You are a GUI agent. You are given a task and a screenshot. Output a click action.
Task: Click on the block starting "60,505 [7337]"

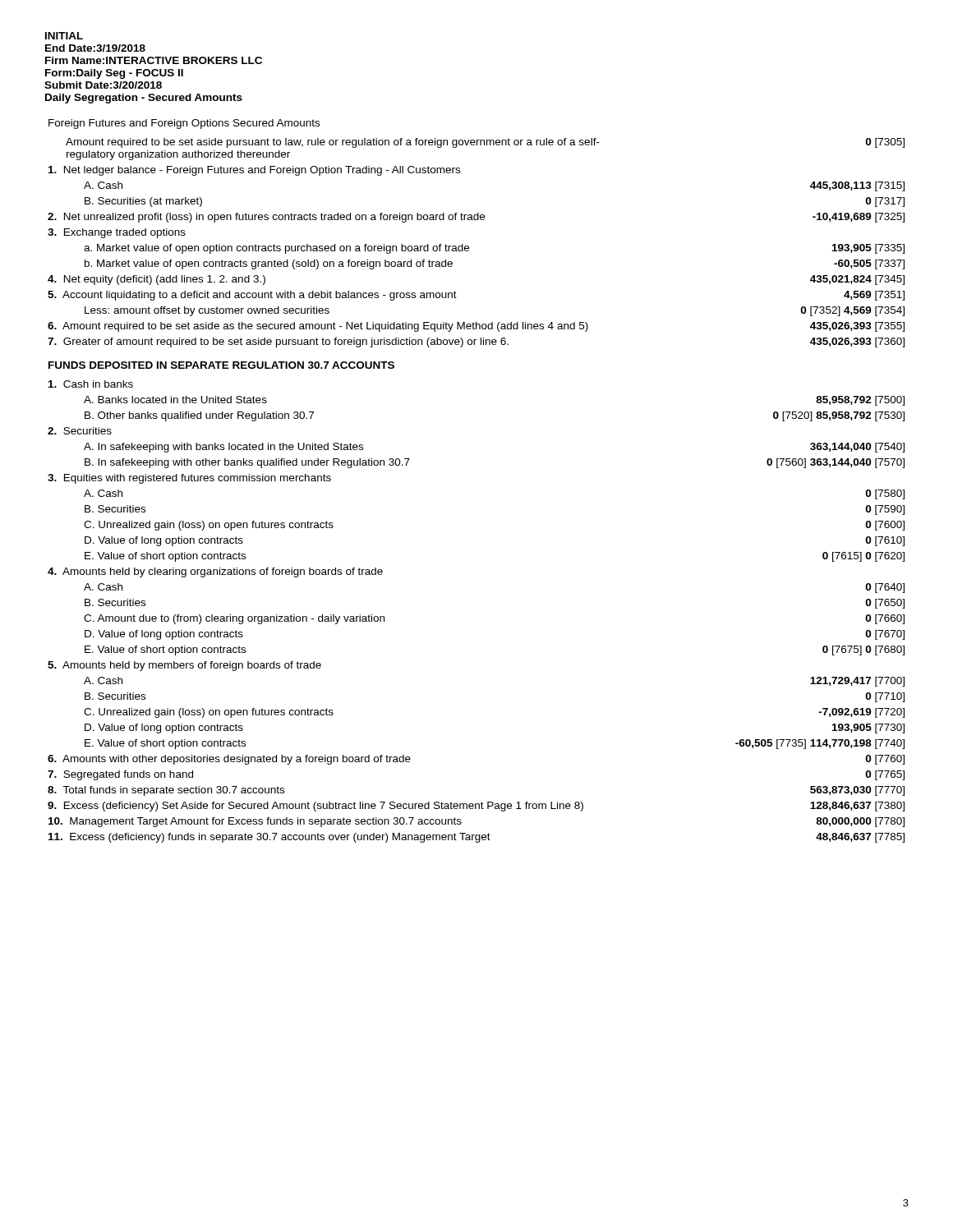click(870, 263)
